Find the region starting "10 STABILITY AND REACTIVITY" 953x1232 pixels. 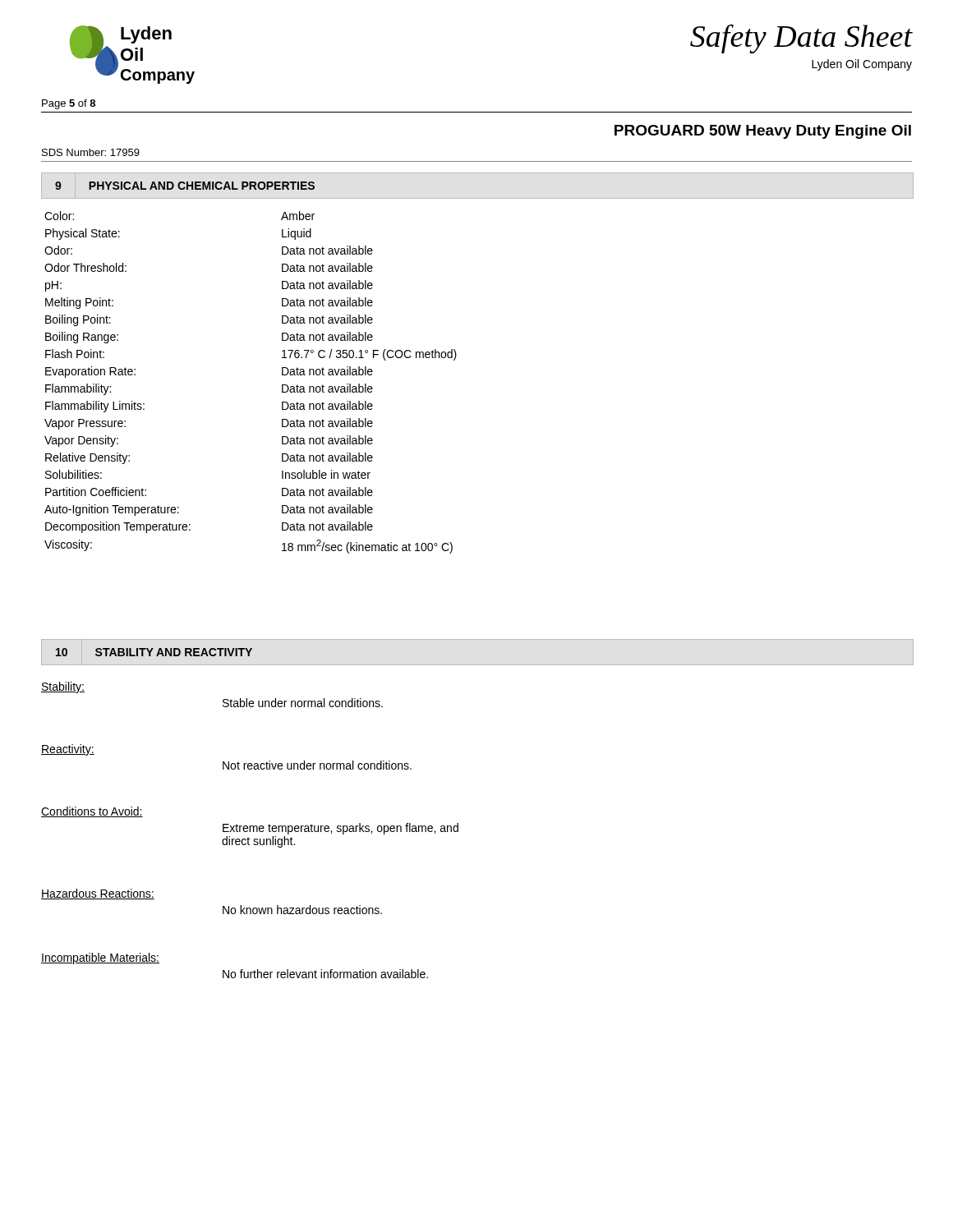(x=147, y=652)
